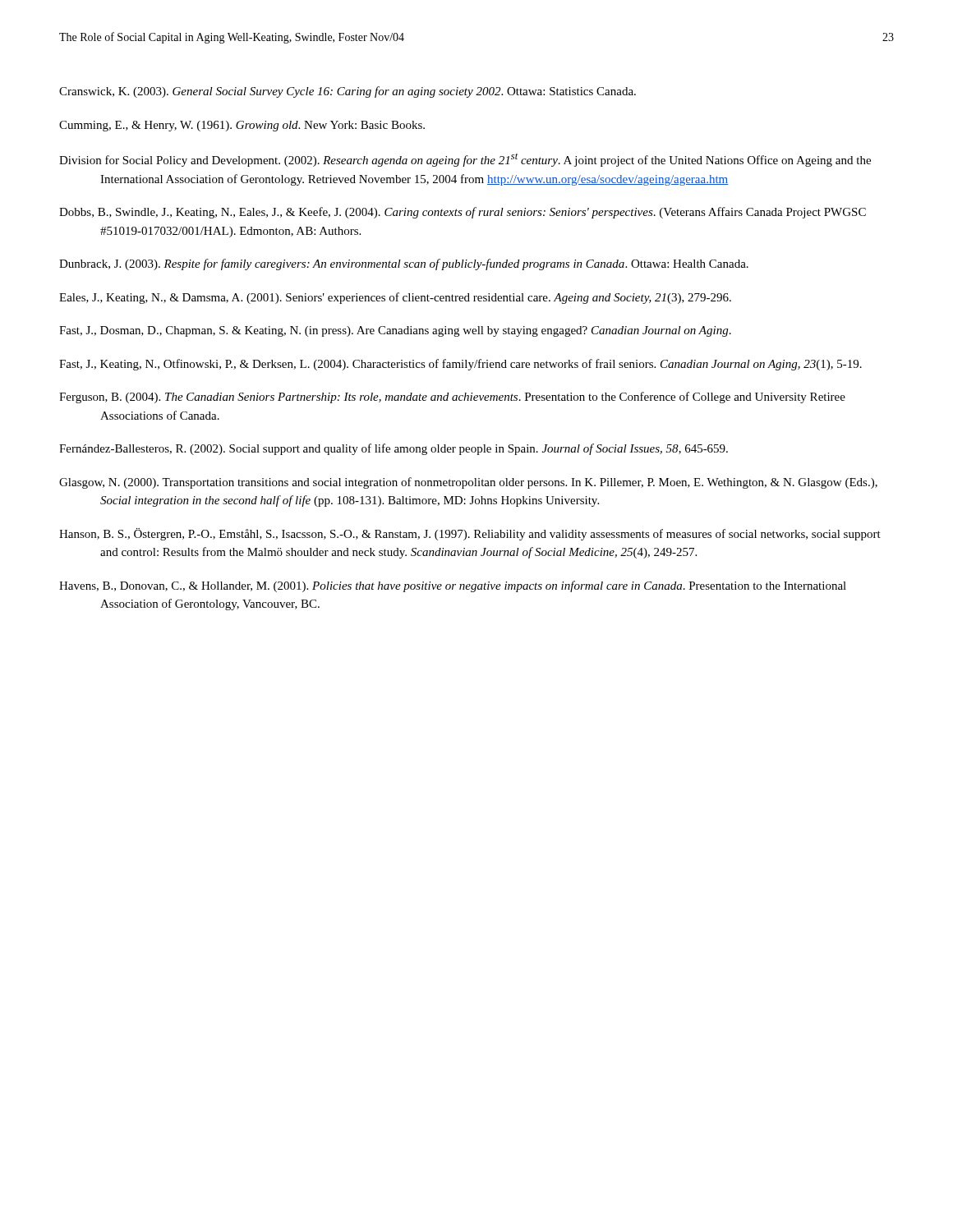Find the block on this page that starts "Fernández-Ballesteros, R. (2002). Social support and quality"
The width and height of the screenshot is (953, 1232).
[394, 448]
